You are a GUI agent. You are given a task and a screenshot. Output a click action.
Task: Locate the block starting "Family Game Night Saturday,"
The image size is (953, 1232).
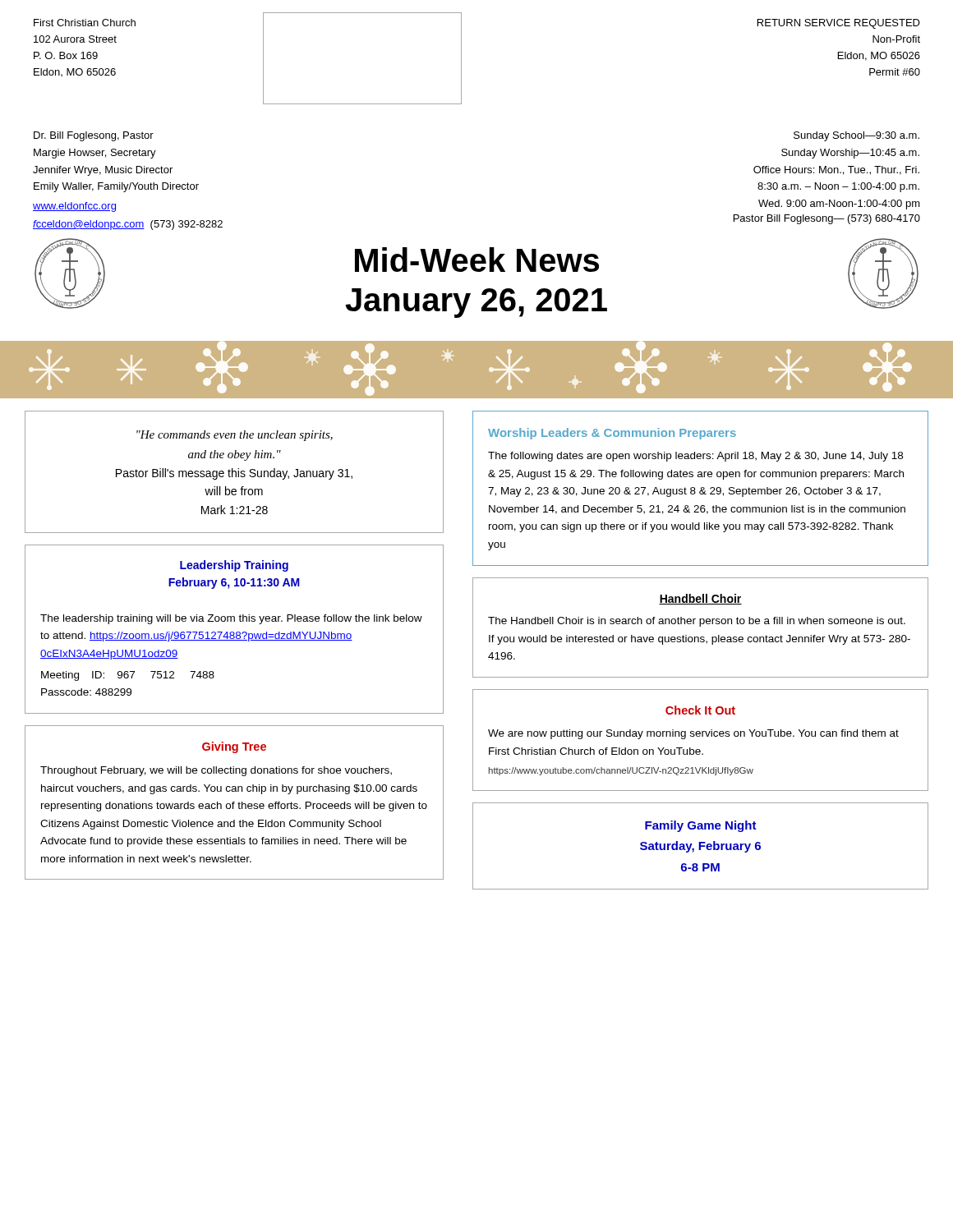(700, 846)
